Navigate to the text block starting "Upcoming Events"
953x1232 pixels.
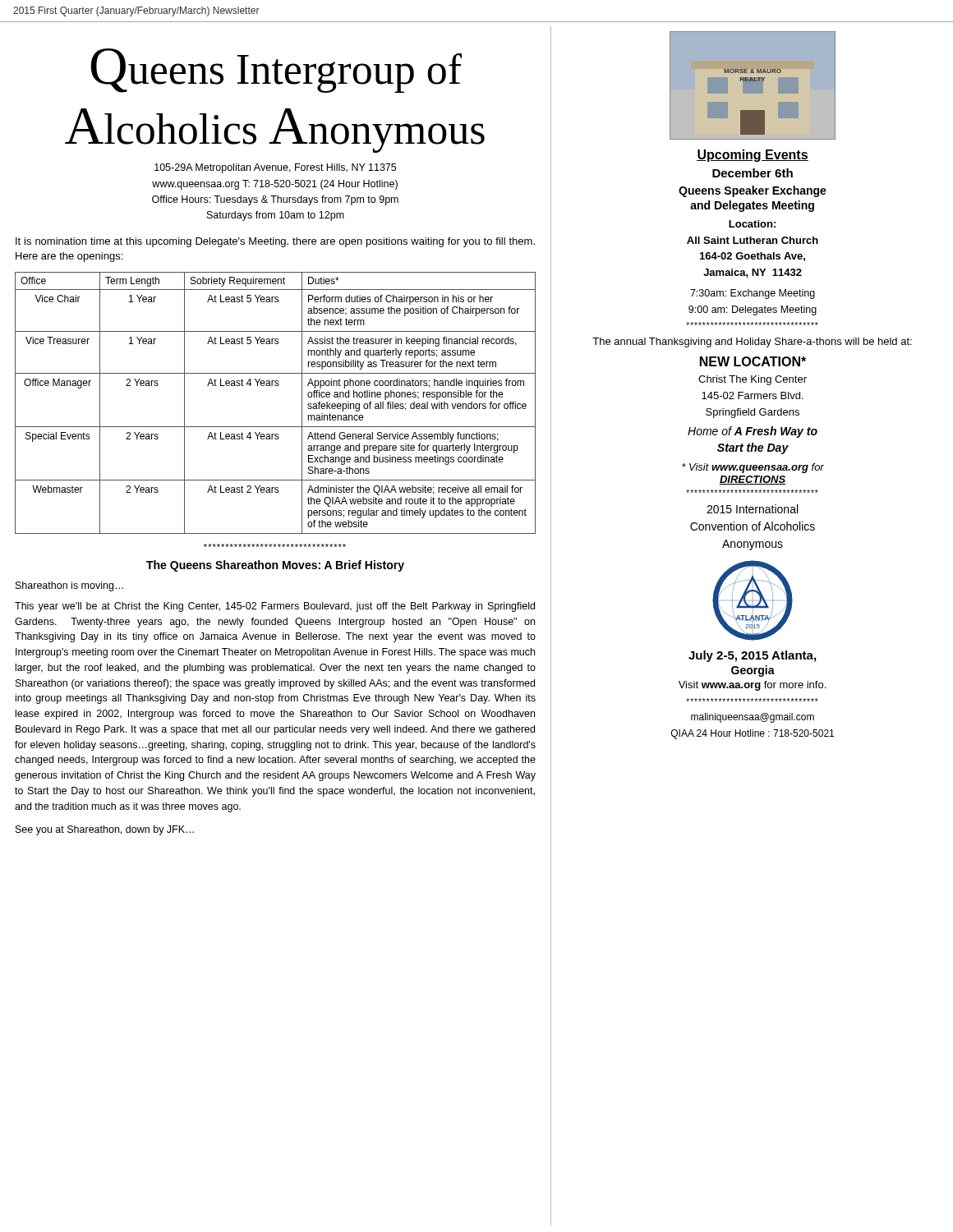[x=753, y=155]
